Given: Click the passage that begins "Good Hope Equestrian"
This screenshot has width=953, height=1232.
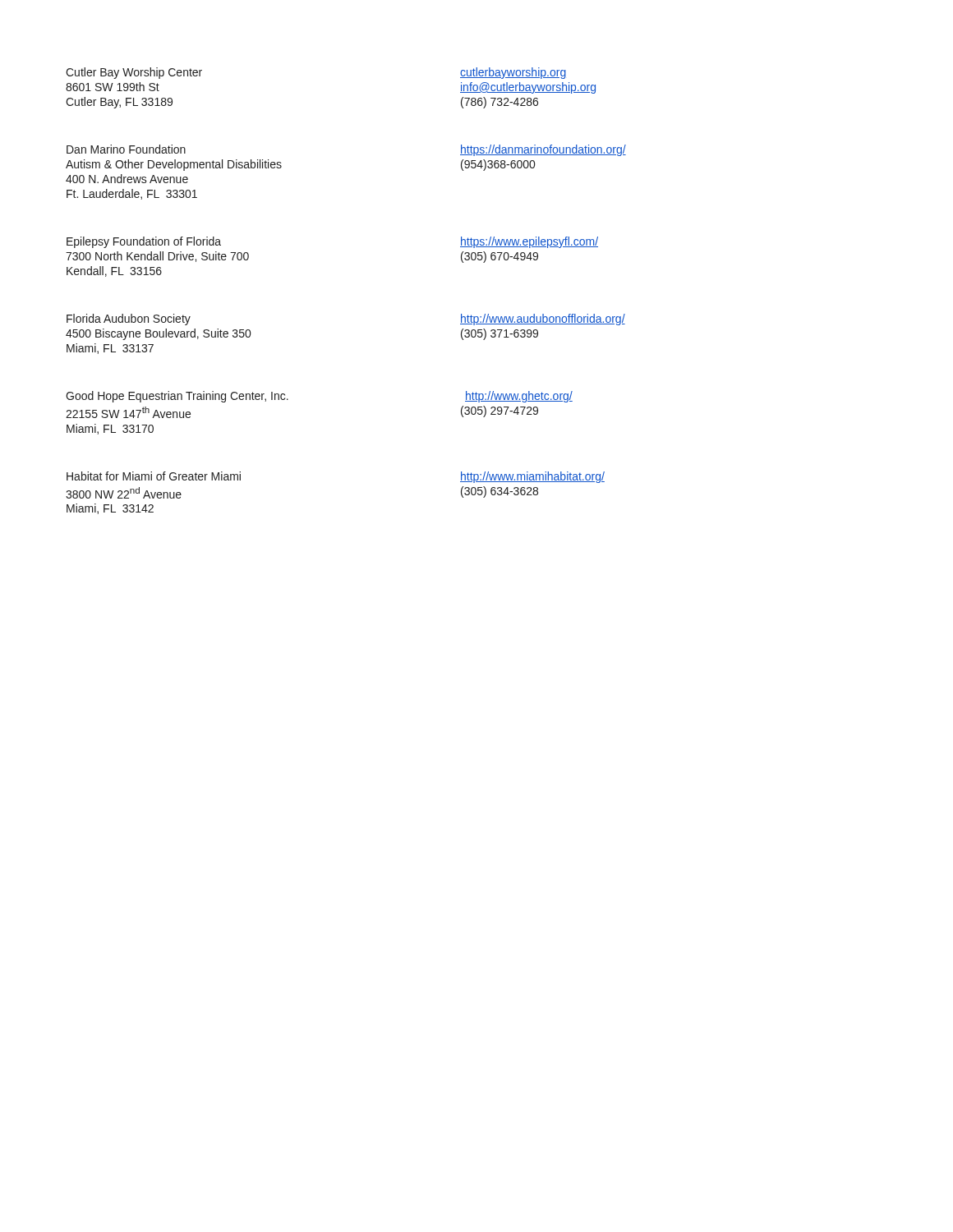Looking at the screenshot, I should [460, 413].
